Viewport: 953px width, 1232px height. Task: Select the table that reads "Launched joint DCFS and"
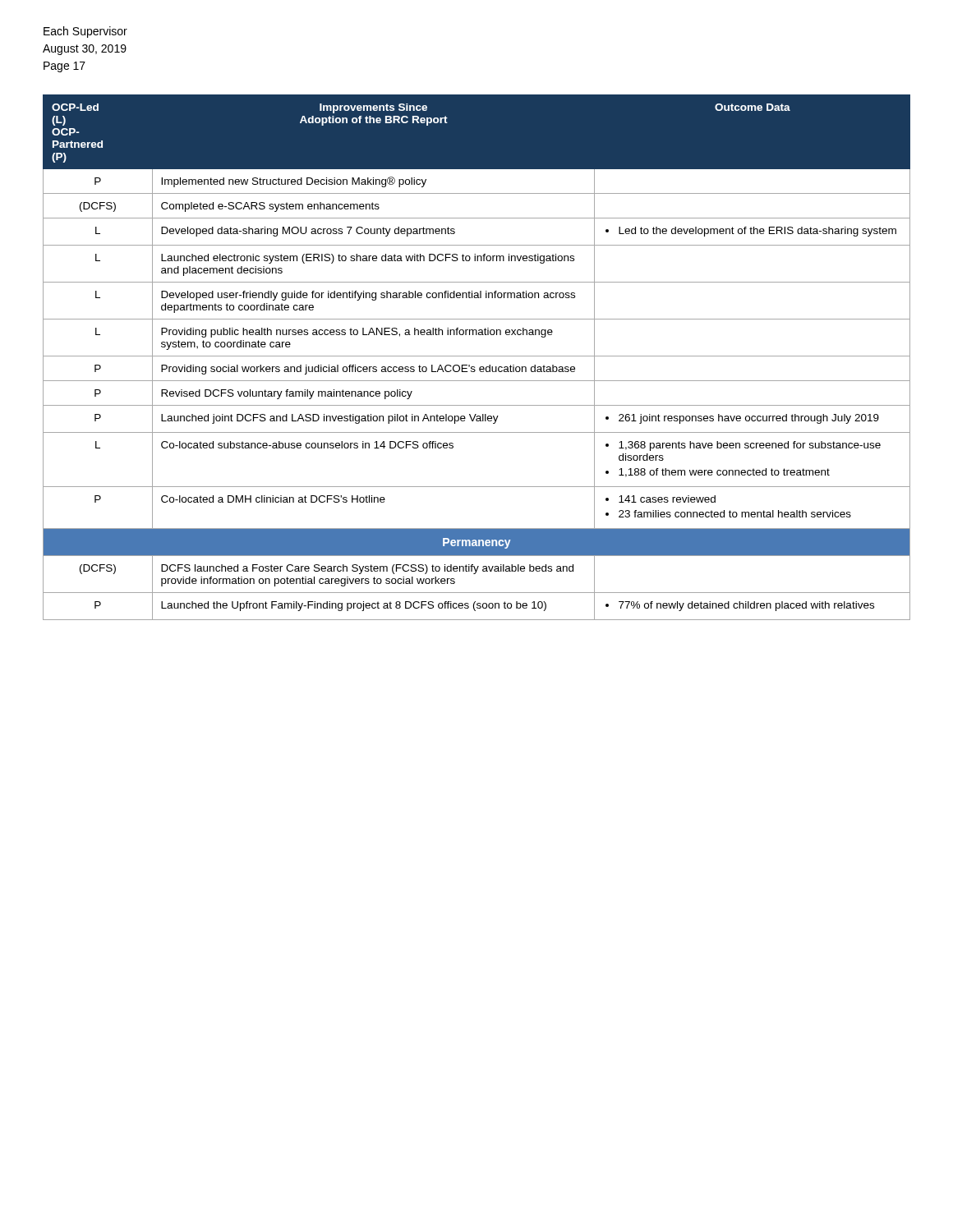point(476,357)
